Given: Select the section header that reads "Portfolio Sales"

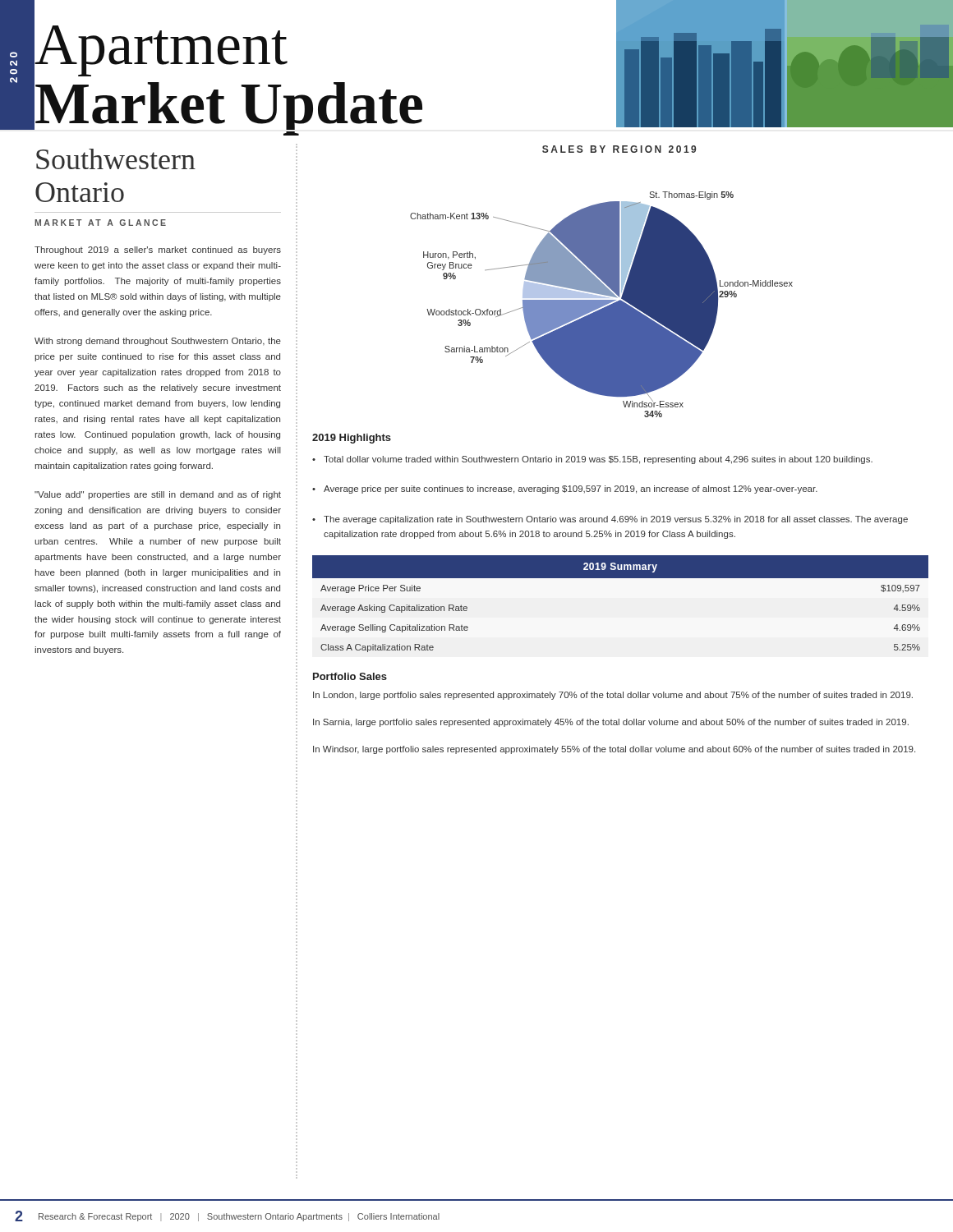Looking at the screenshot, I should pyautogui.click(x=350, y=676).
